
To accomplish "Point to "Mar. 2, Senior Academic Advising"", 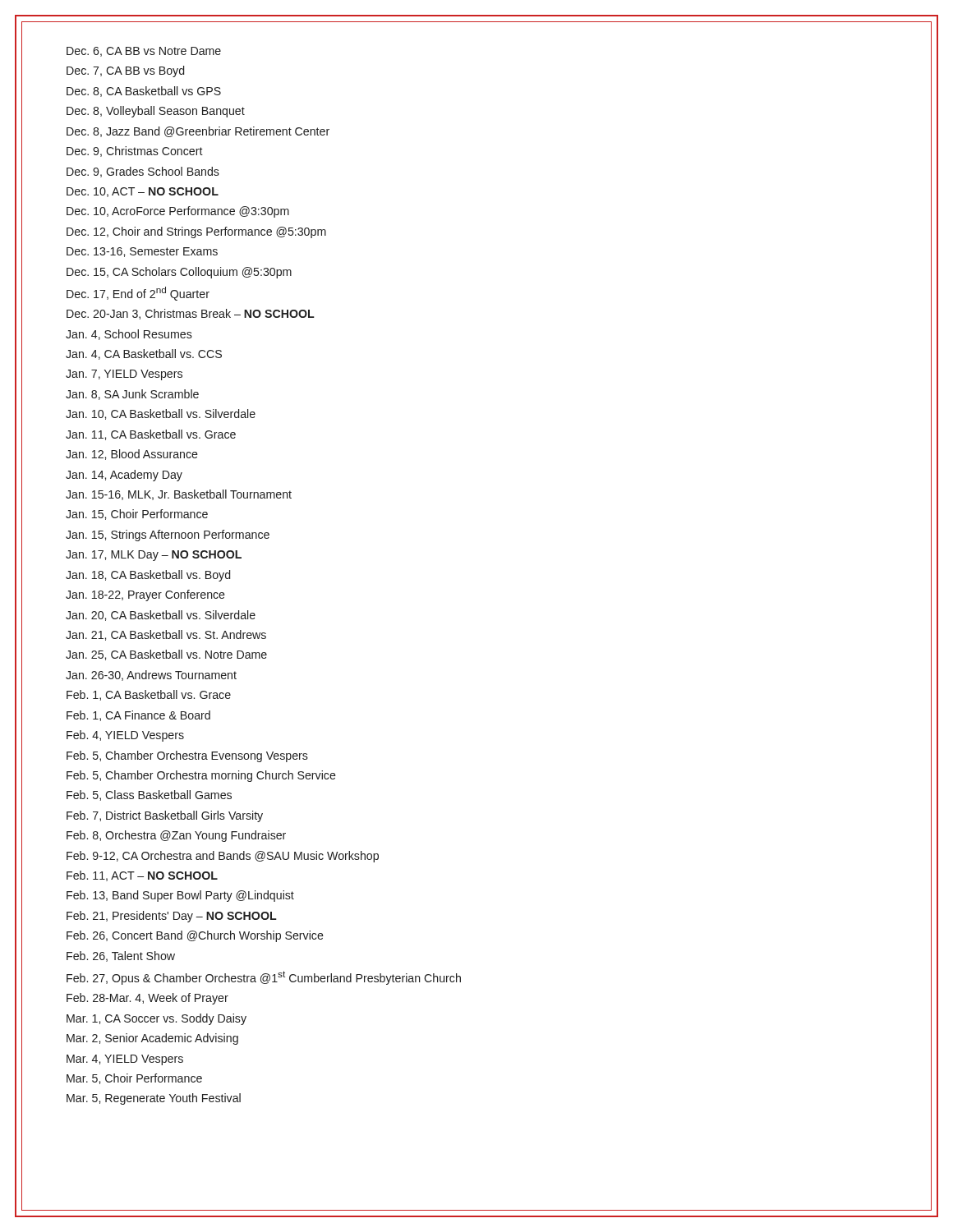I will [152, 1039].
